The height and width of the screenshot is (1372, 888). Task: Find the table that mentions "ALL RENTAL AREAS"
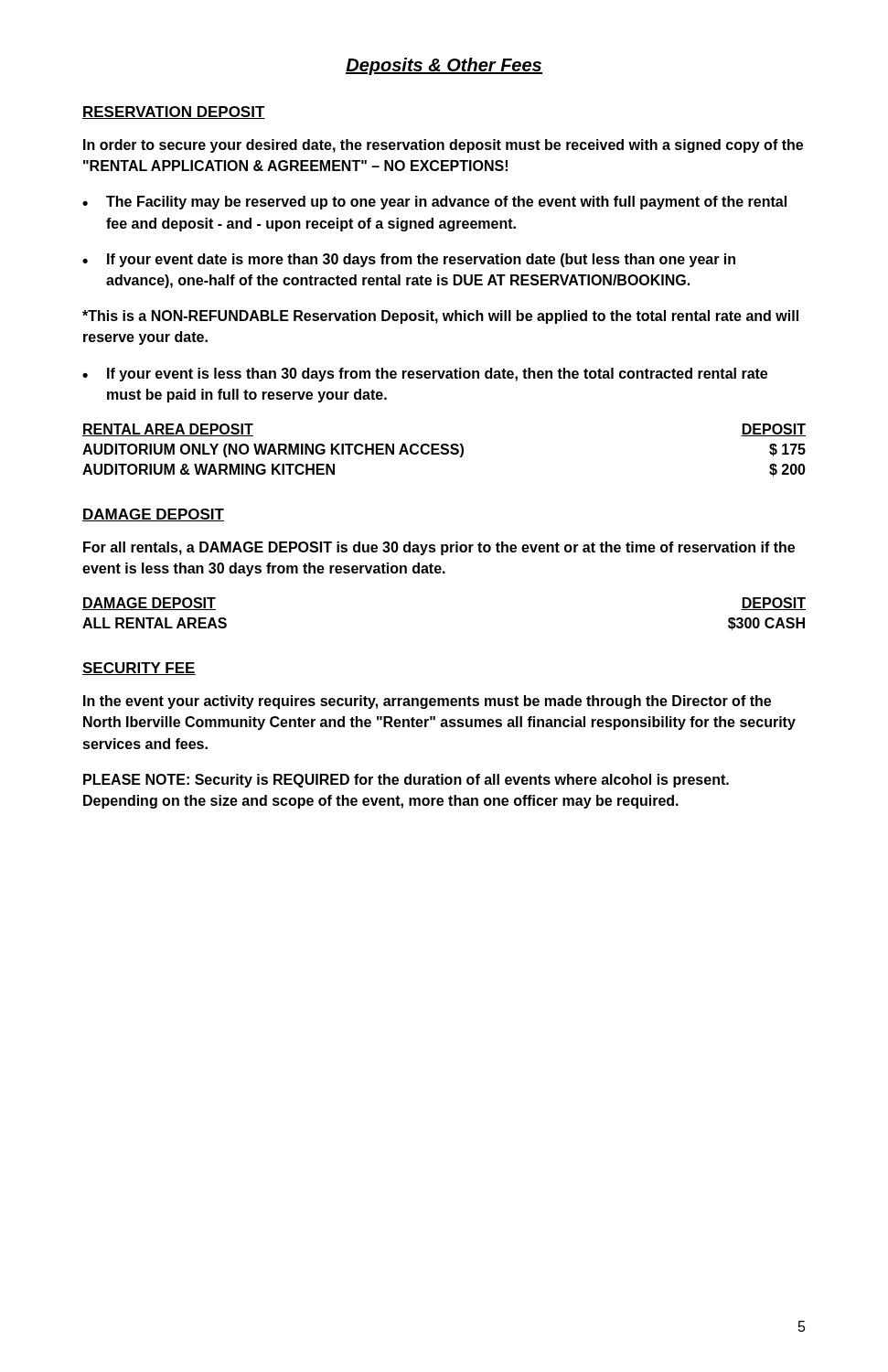pos(444,614)
